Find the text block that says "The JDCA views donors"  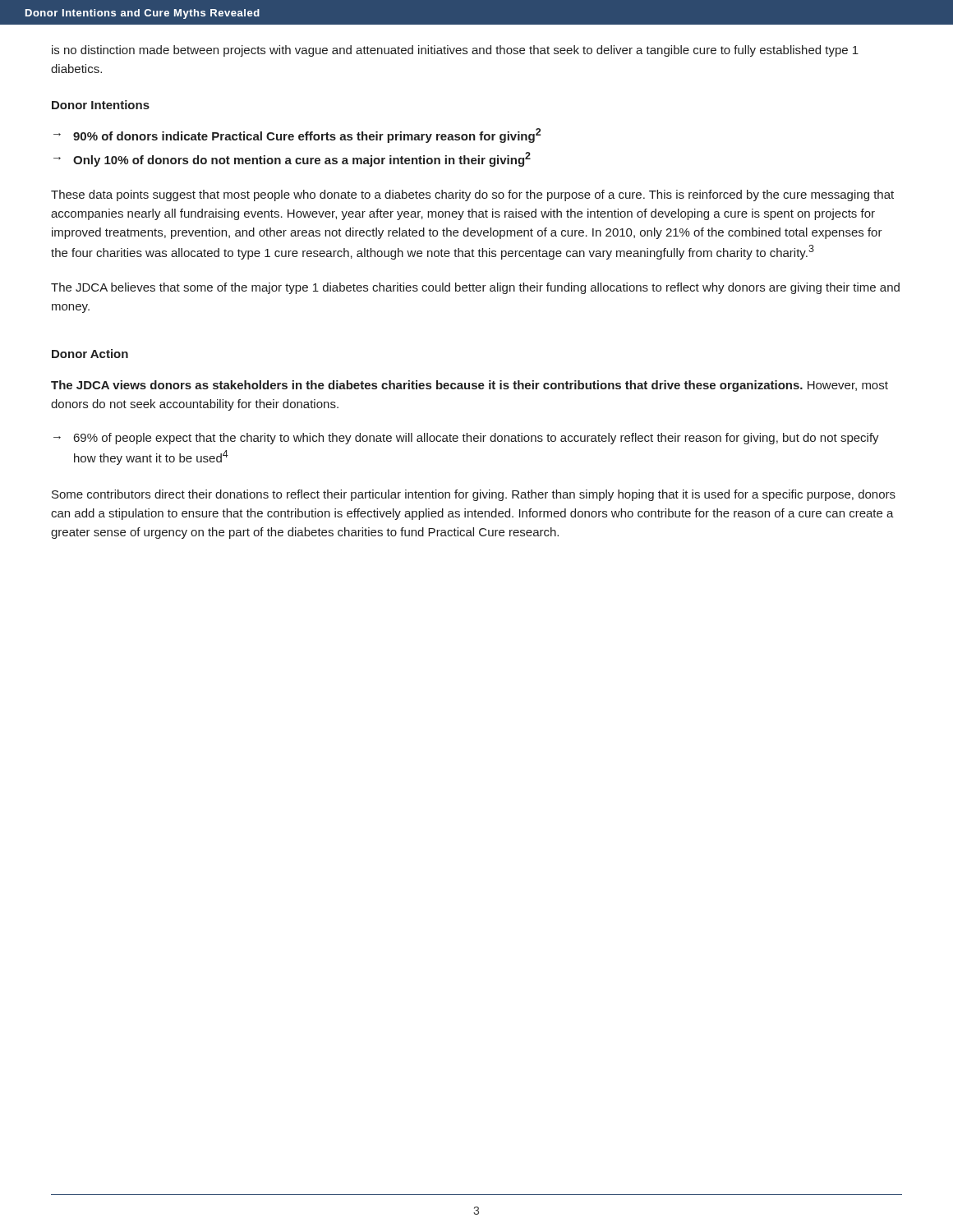[469, 394]
